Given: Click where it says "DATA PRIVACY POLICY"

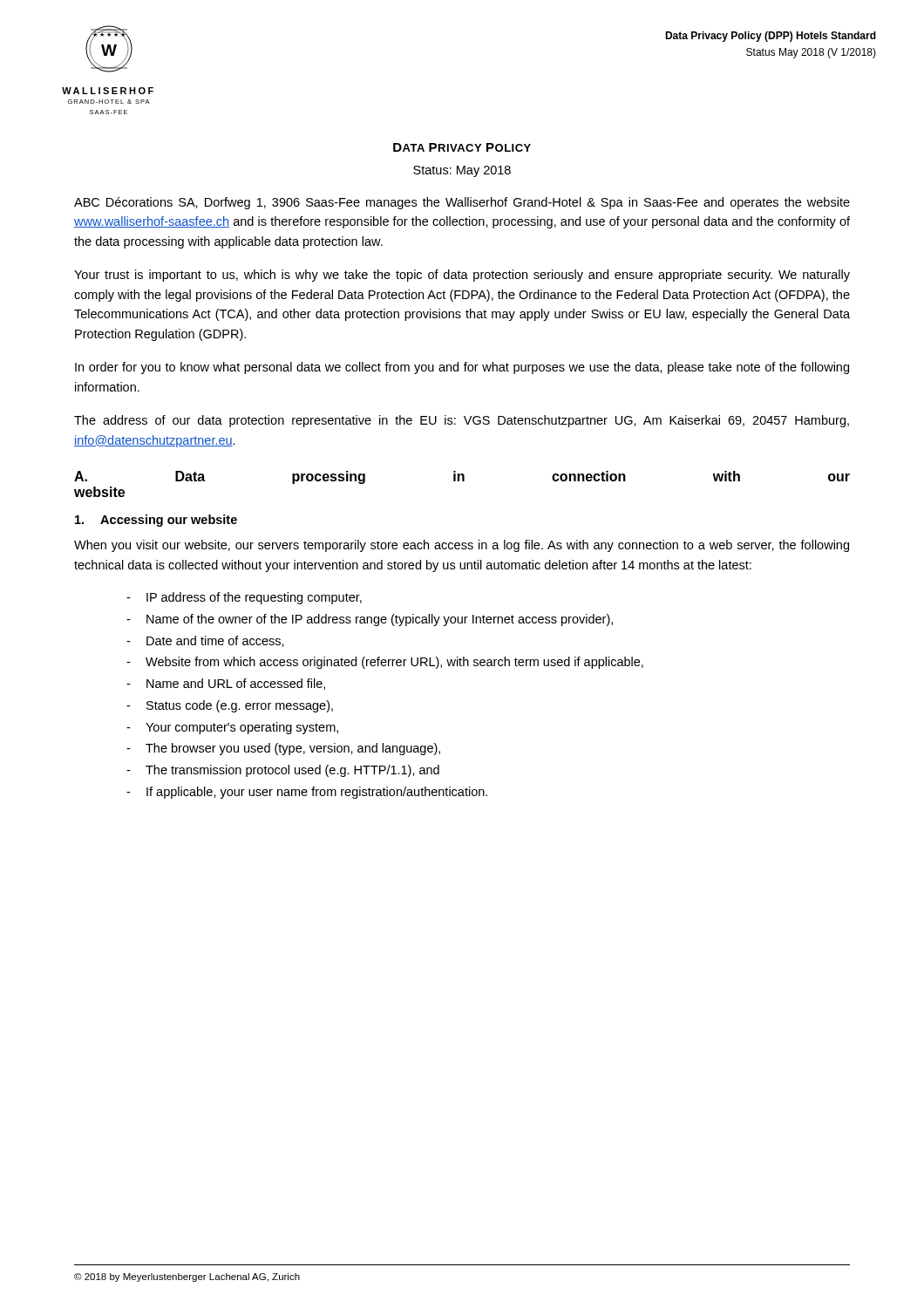Looking at the screenshot, I should (x=462, y=147).
